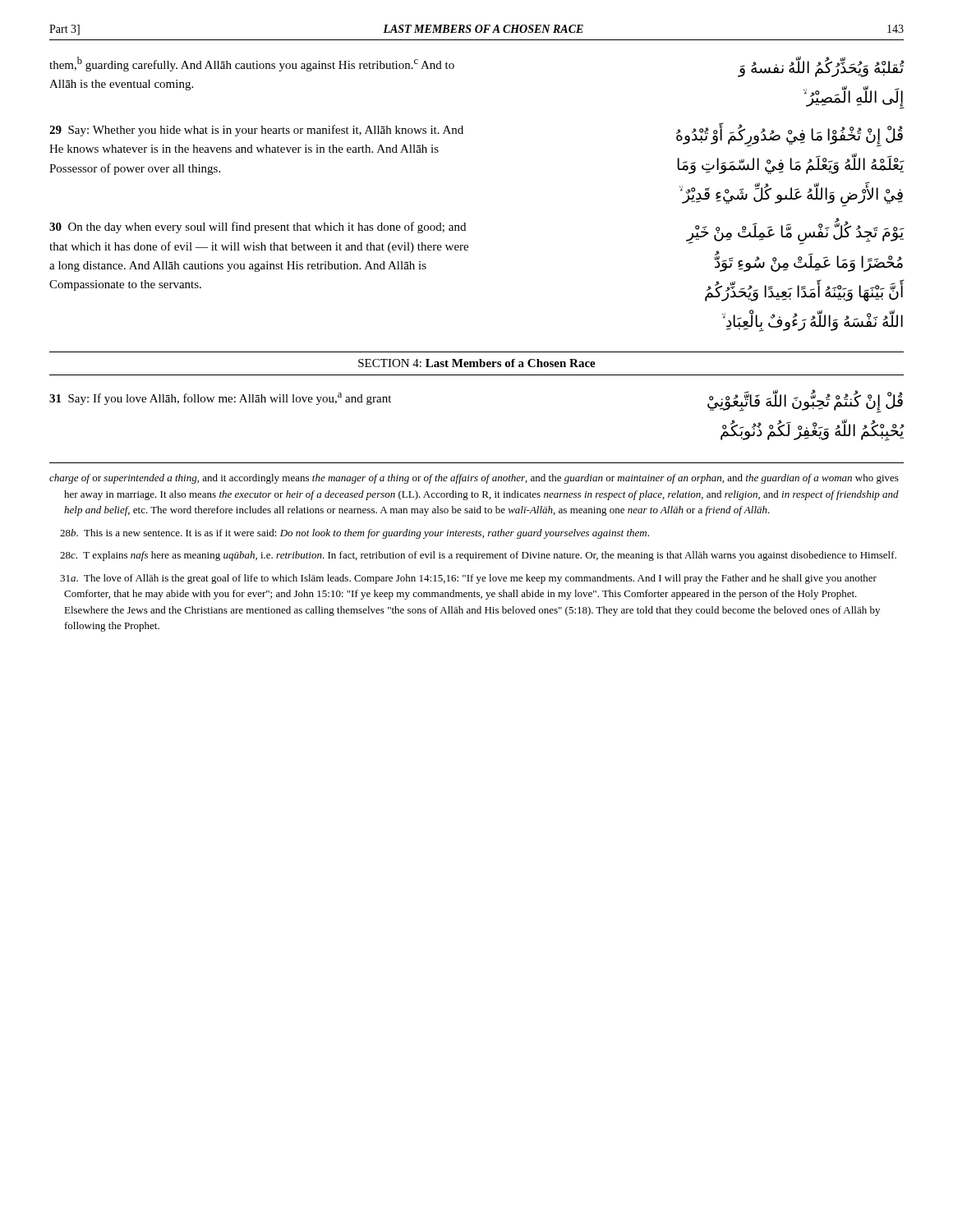
Task: Navigate to the region starting "29 Say: Whether you hide what"
Action: point(244,148)
